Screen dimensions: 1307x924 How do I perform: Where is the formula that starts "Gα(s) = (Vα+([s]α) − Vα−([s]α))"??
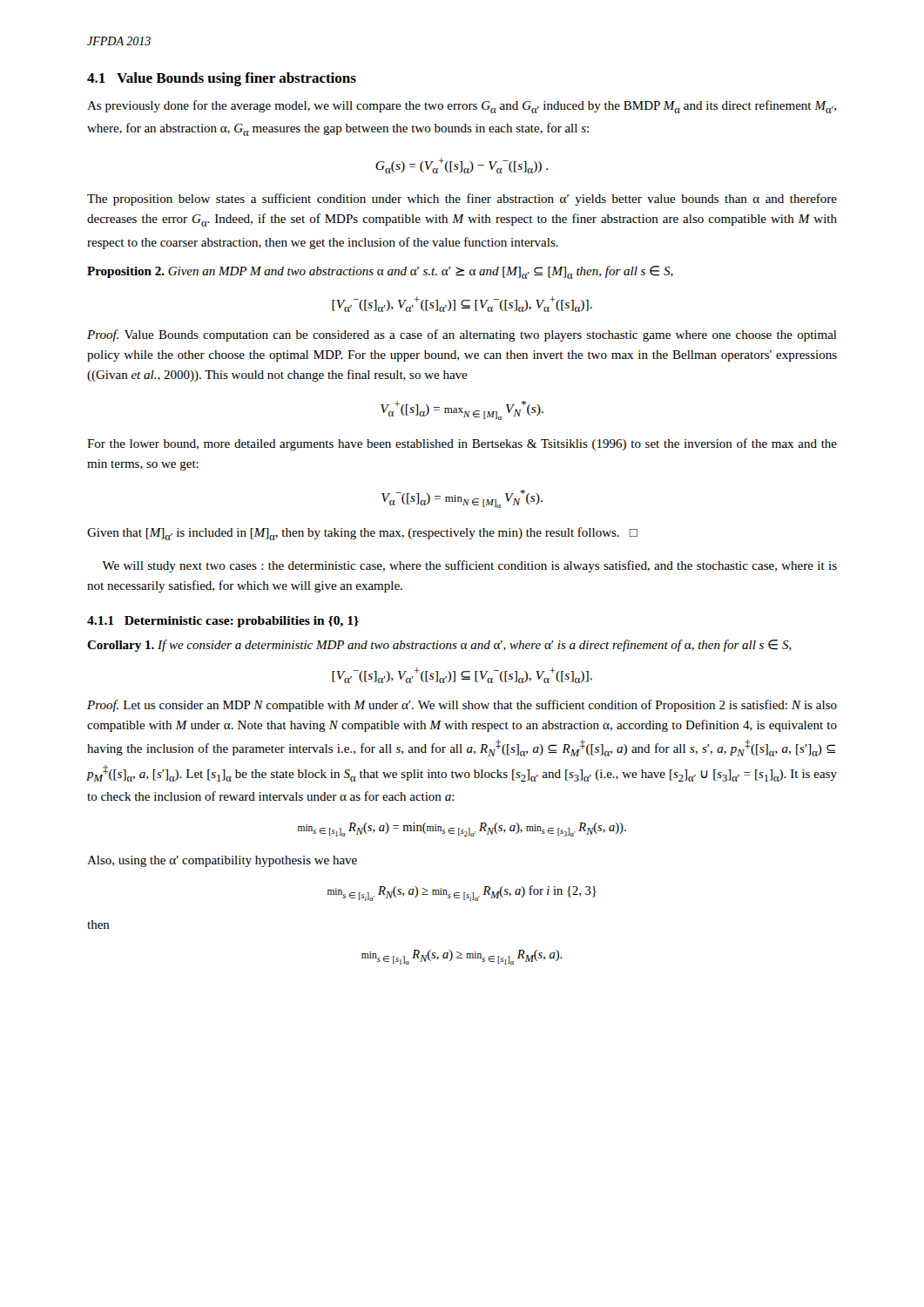pos(462,165)
